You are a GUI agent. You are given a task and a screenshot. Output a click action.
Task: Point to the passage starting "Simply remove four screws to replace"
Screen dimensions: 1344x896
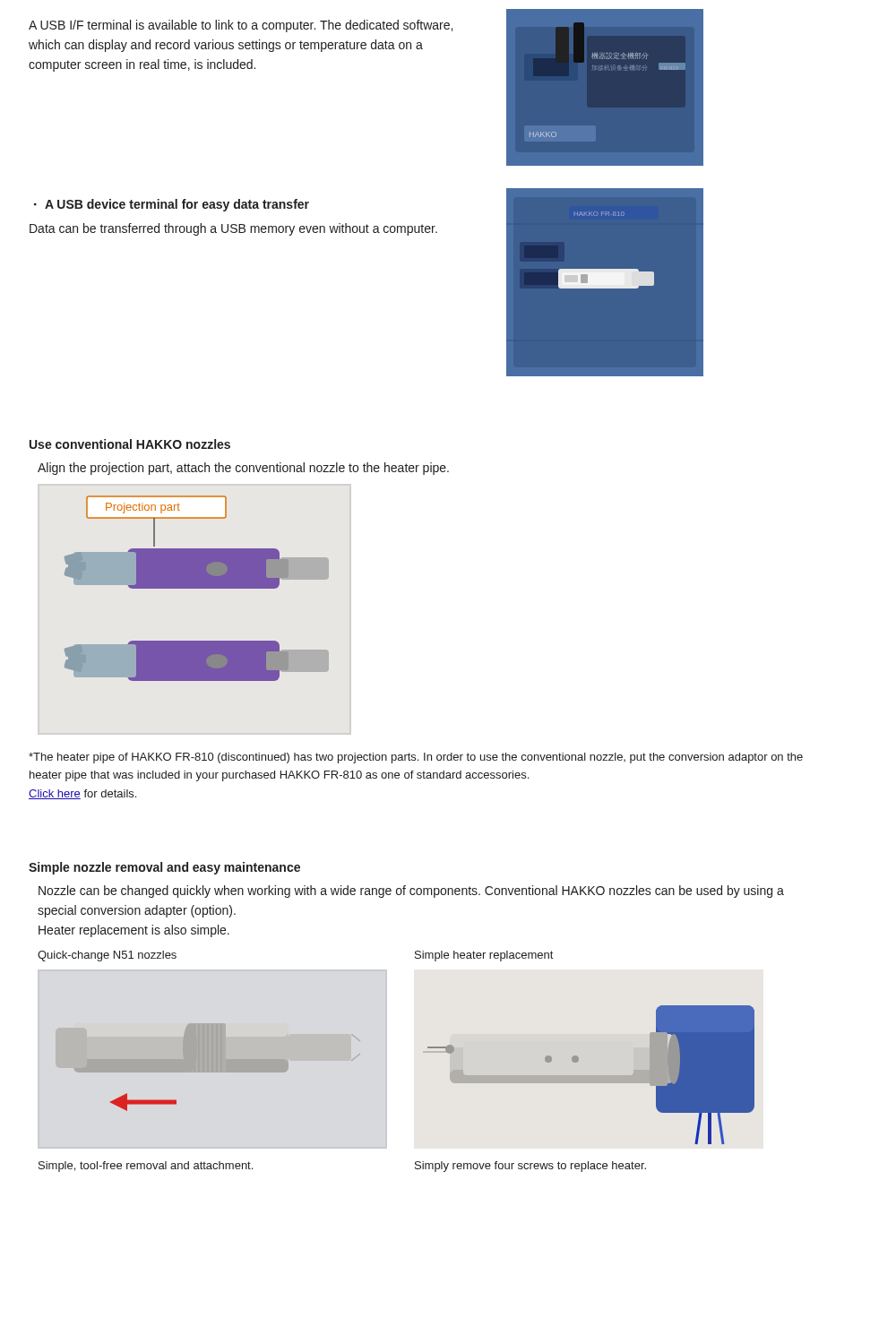530,1165
